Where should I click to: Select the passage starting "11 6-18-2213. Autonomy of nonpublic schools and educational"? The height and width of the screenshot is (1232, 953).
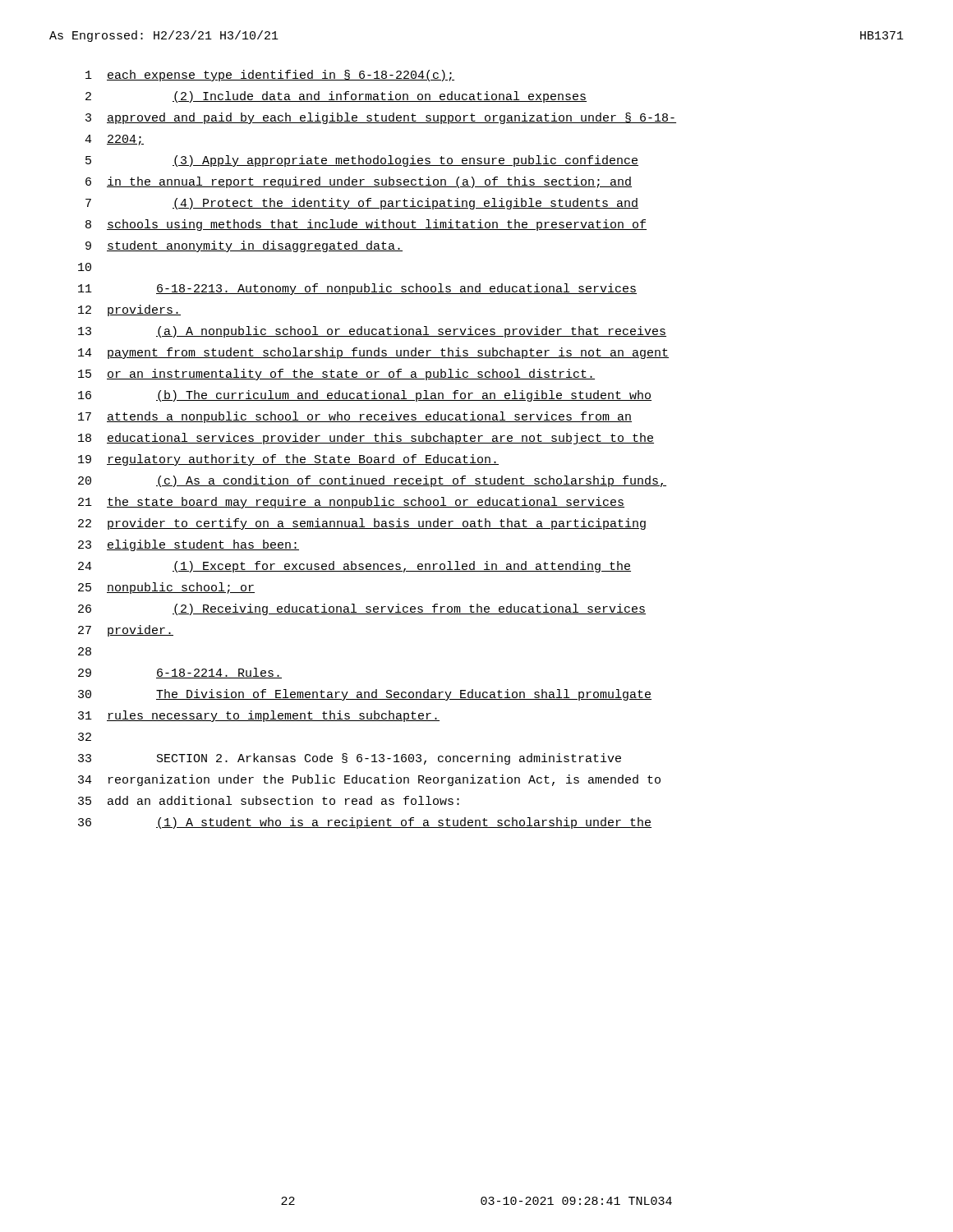(476, 290)
